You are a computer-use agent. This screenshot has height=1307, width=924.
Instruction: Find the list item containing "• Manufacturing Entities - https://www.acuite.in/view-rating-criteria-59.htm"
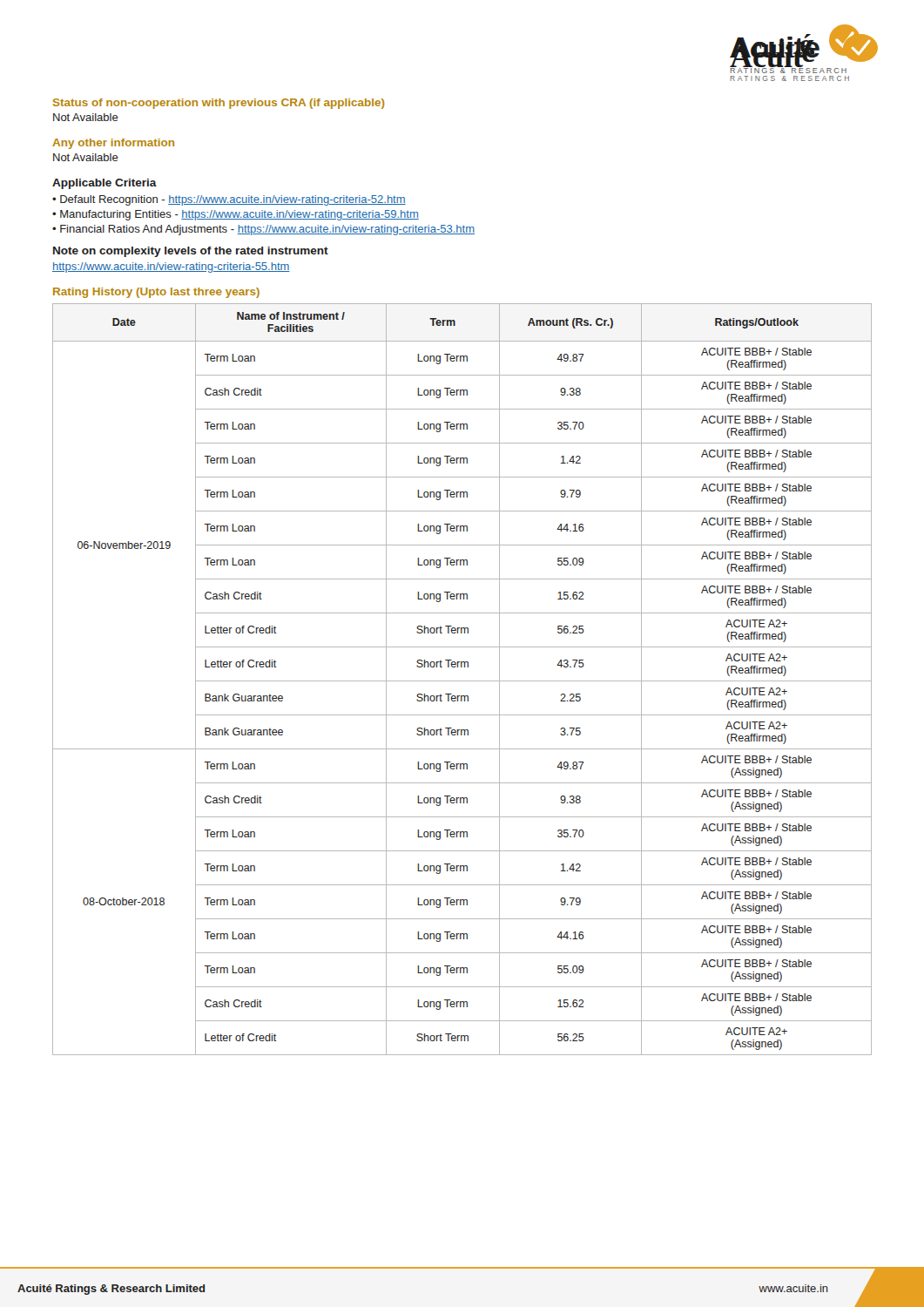pos(235,214)
